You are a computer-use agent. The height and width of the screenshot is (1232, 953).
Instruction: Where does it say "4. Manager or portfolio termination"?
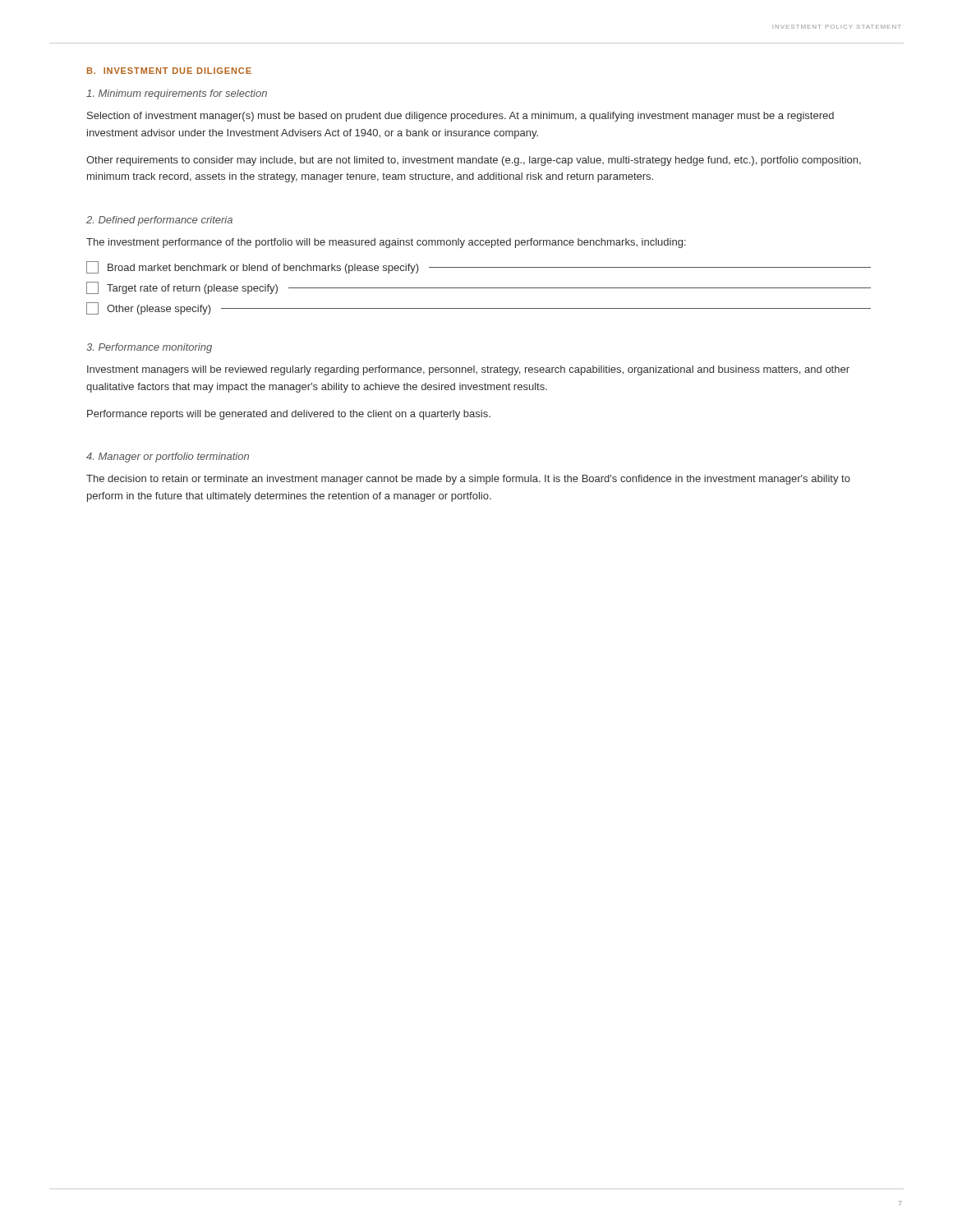(x=168, y=457)
